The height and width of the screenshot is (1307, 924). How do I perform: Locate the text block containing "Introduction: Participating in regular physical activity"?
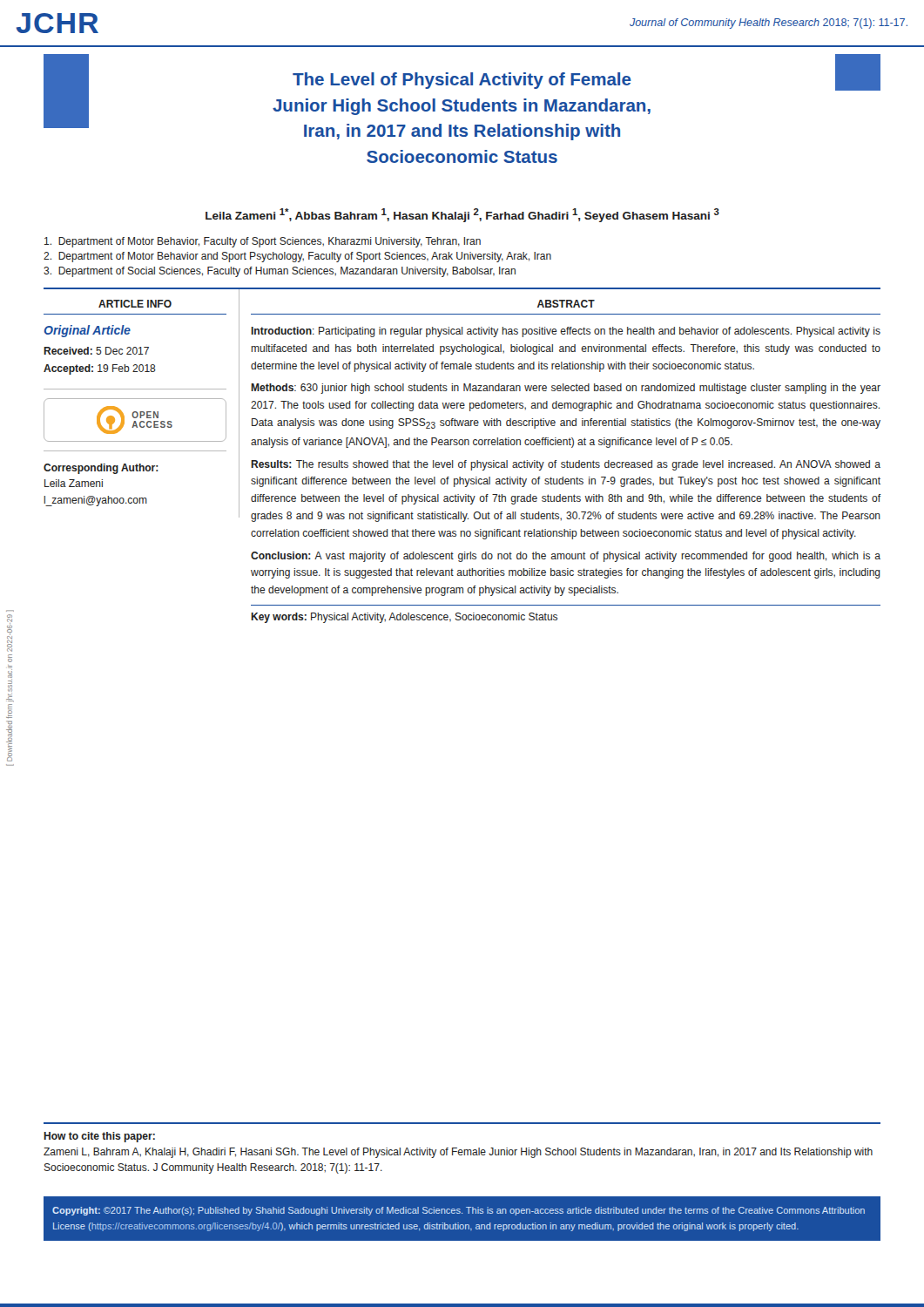tap(566, 348)
